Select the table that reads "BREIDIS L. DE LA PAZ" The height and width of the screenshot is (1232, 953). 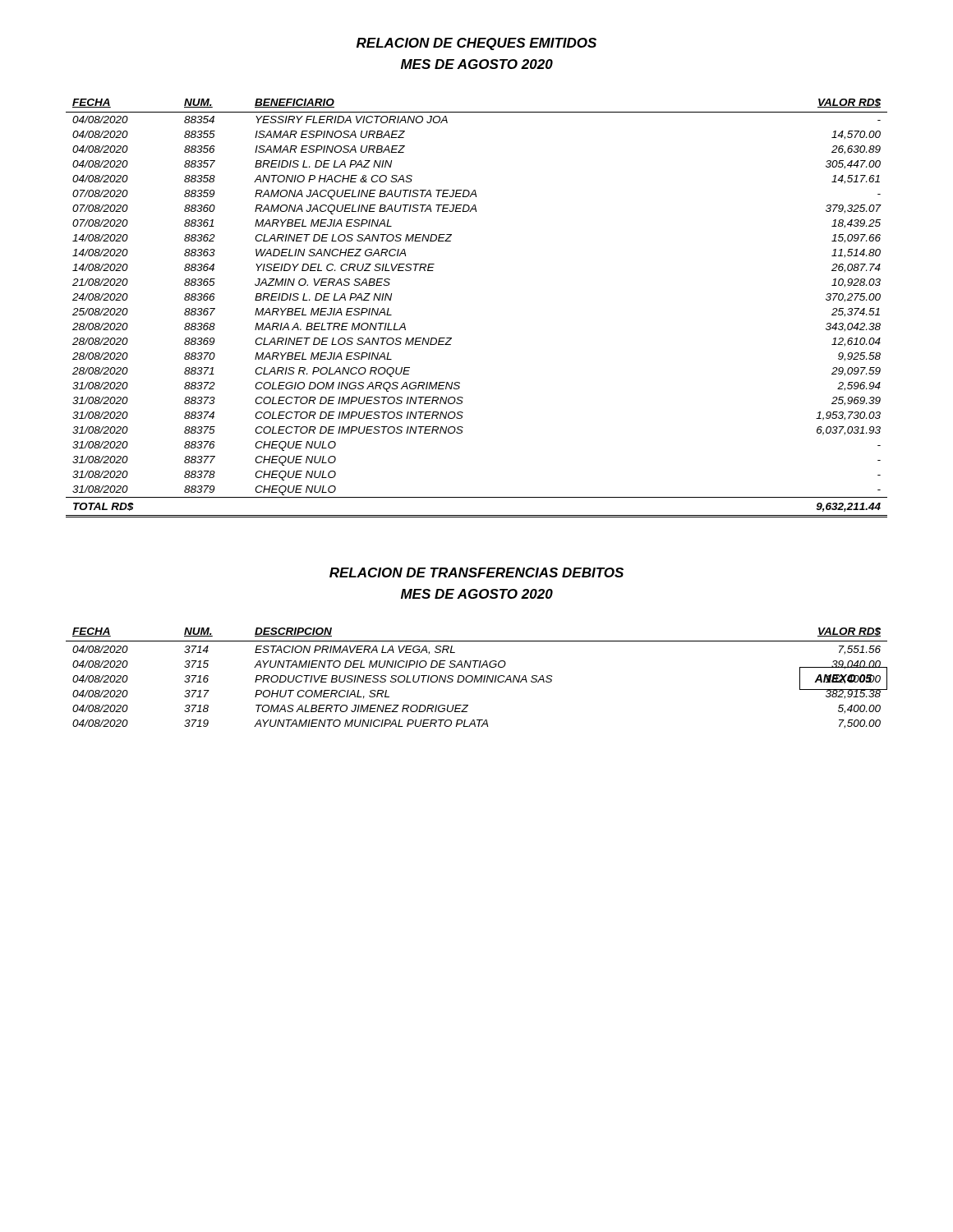coord(476,306)
